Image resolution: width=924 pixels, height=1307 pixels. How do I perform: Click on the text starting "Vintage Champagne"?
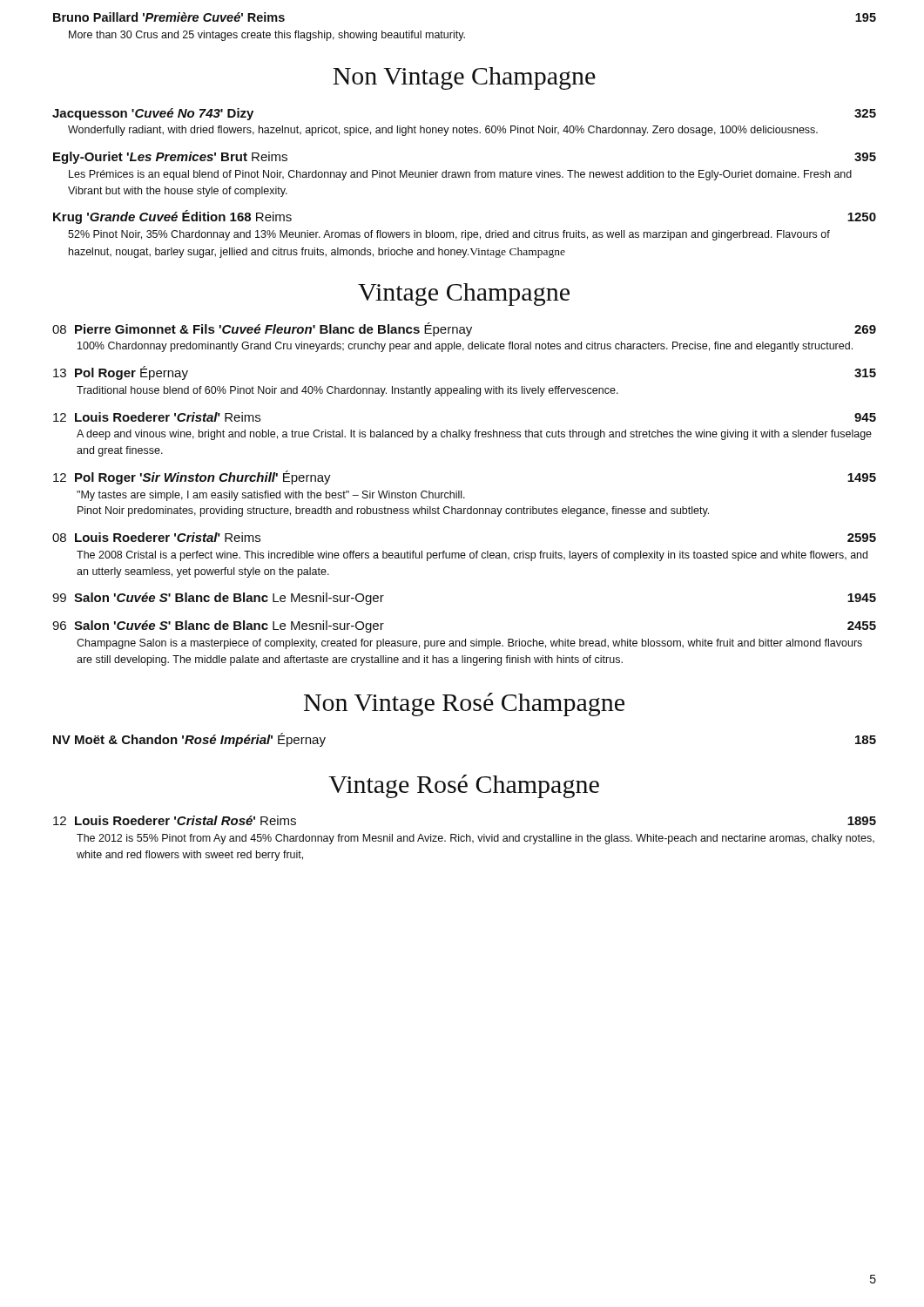coord(464,292)
